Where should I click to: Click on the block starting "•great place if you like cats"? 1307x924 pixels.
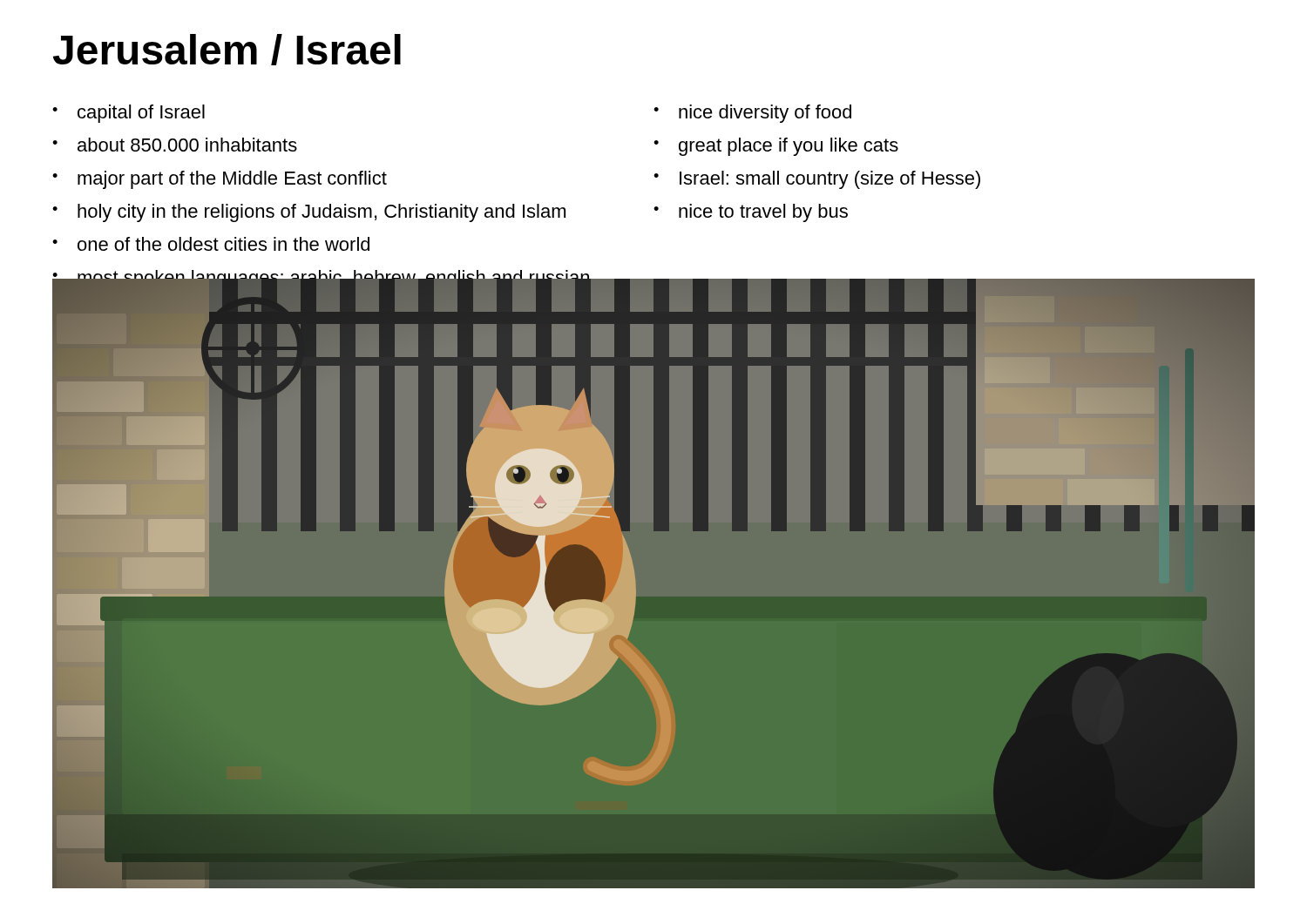[x=776, y=146]
